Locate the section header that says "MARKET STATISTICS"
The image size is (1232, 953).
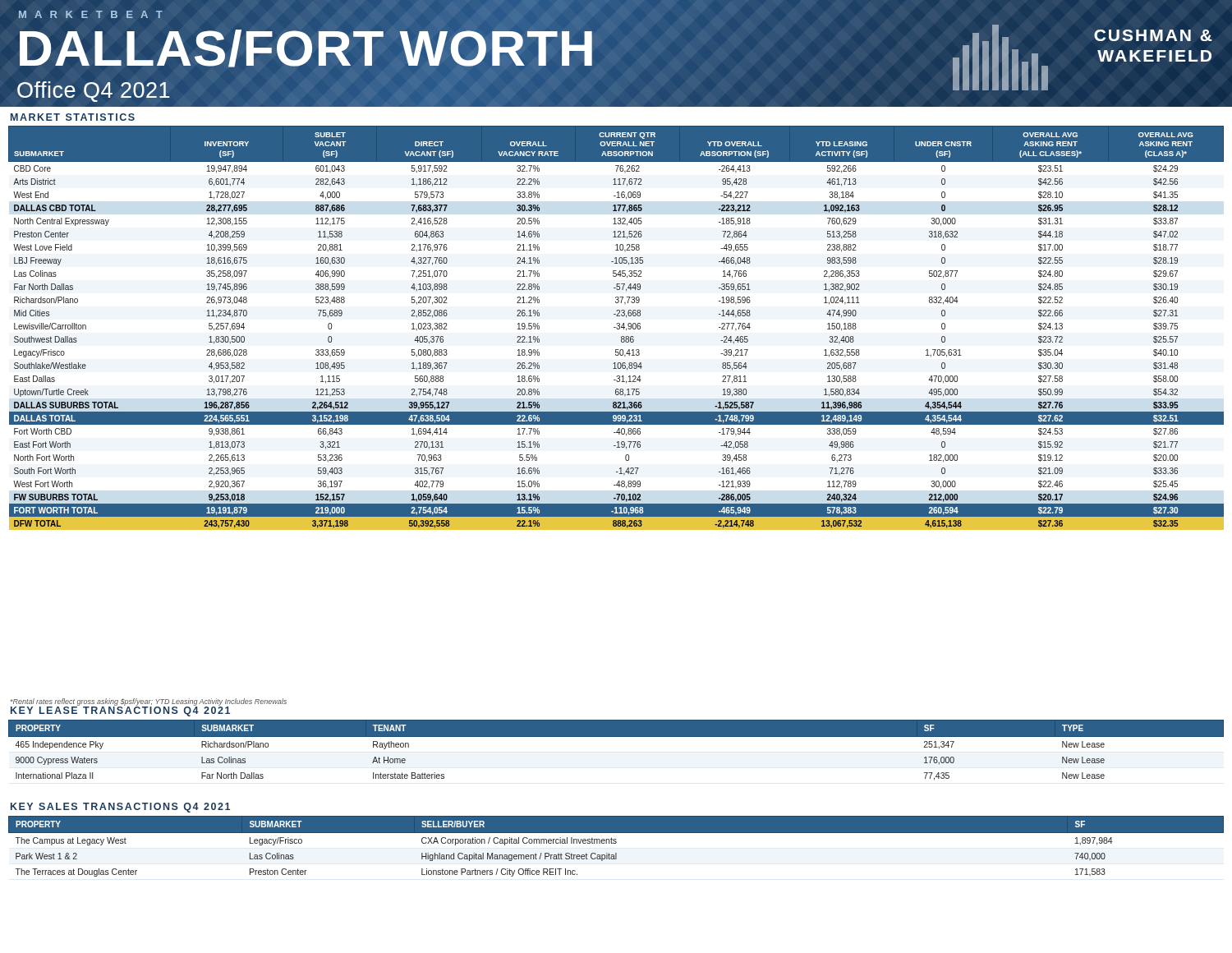73,117
